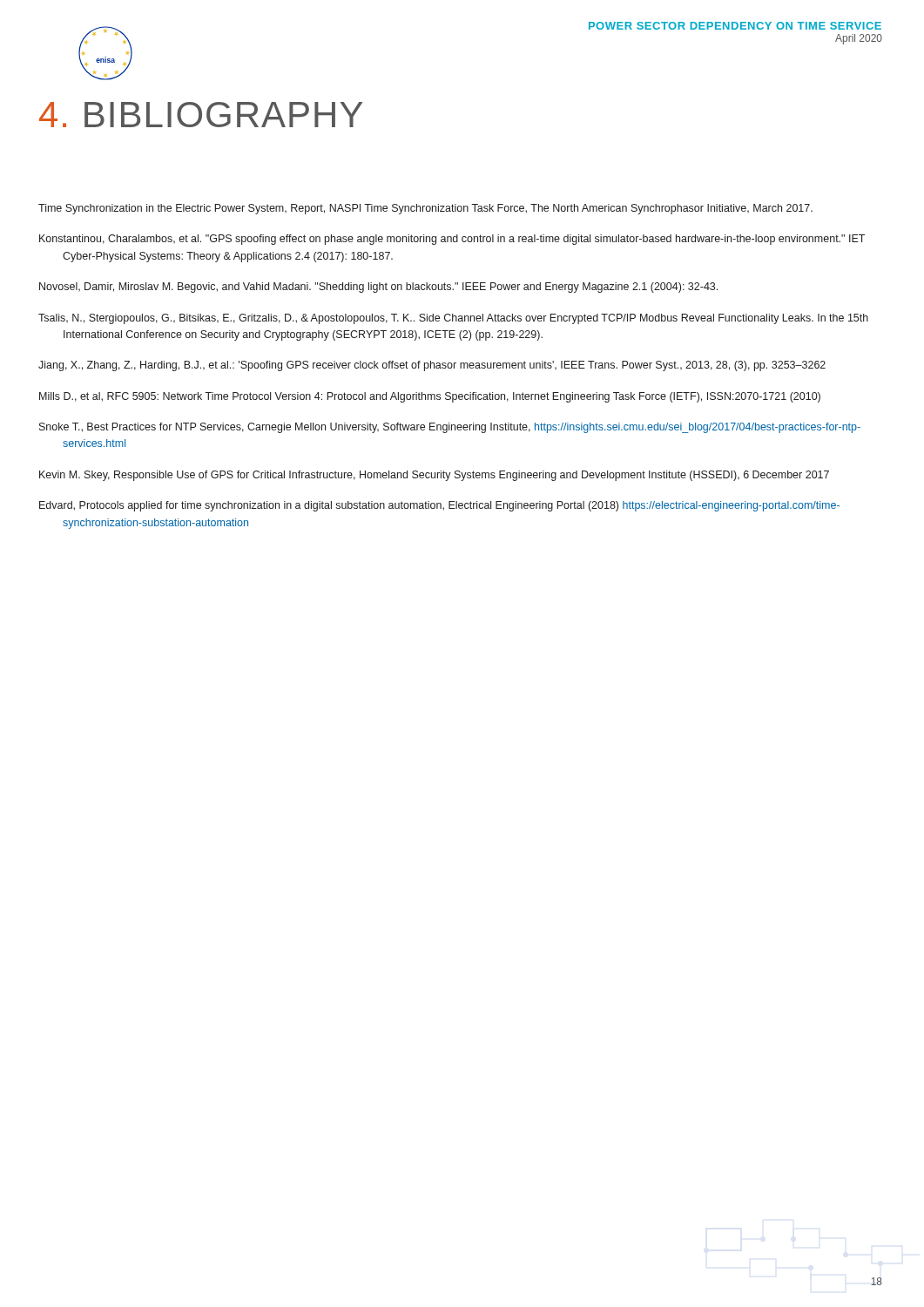Find the illustration
The height and width of the screenshot is (1307, 924).
(x=811, y=1255)
